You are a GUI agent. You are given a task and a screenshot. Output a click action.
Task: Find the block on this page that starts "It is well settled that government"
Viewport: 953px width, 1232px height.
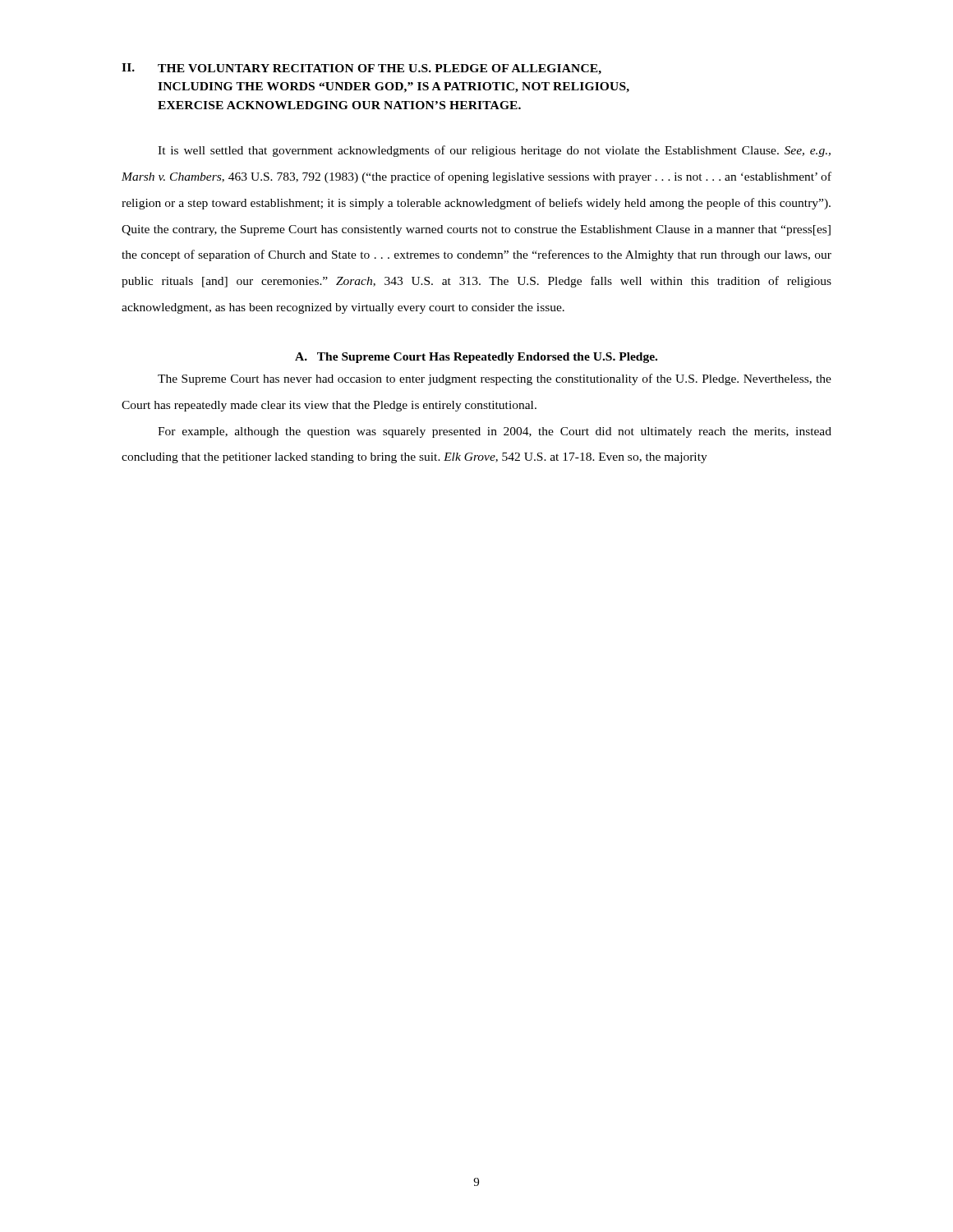point(476,229)
